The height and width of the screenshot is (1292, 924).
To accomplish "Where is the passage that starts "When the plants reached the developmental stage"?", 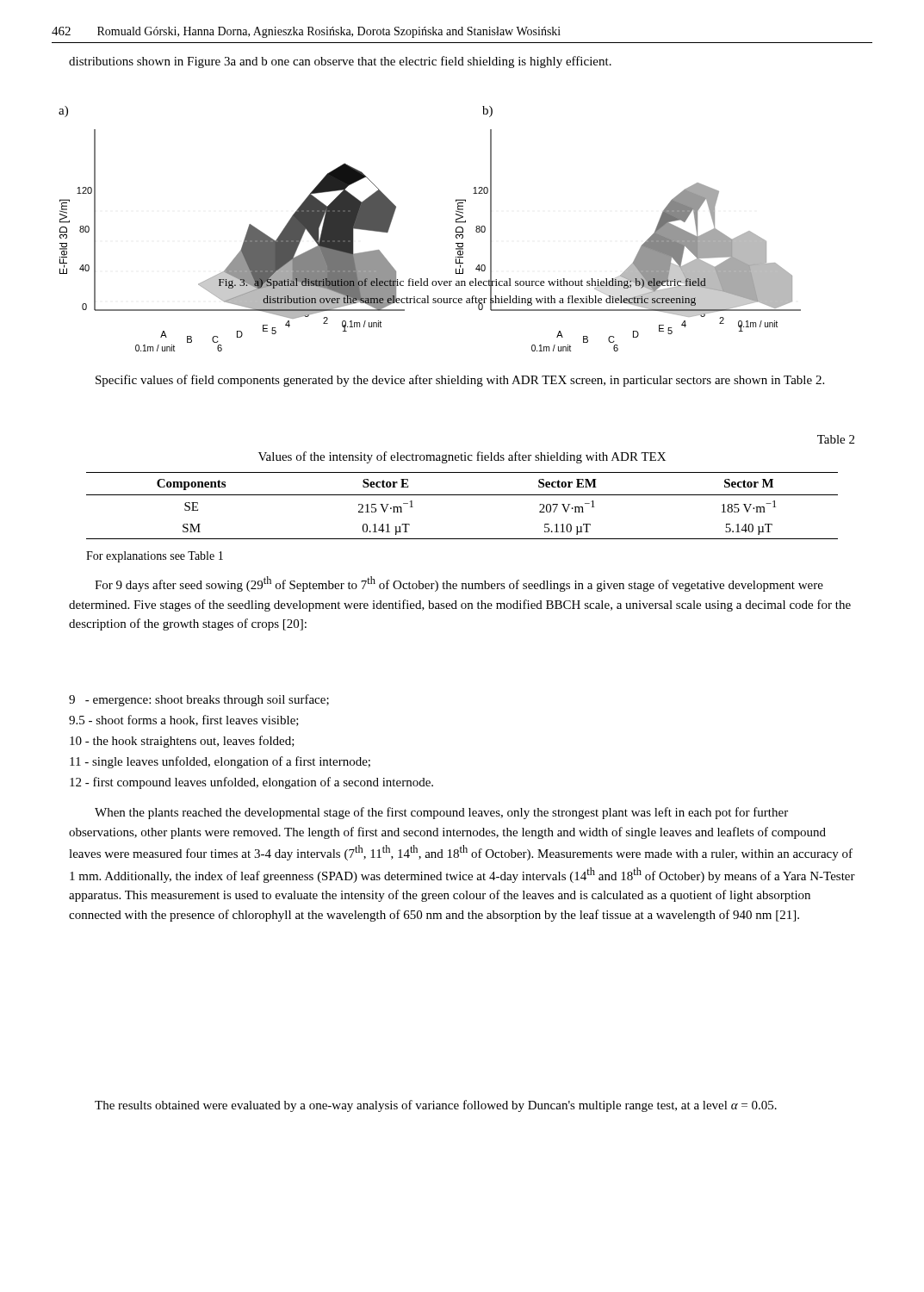I will pyautogui.click(x=462, y=863).
